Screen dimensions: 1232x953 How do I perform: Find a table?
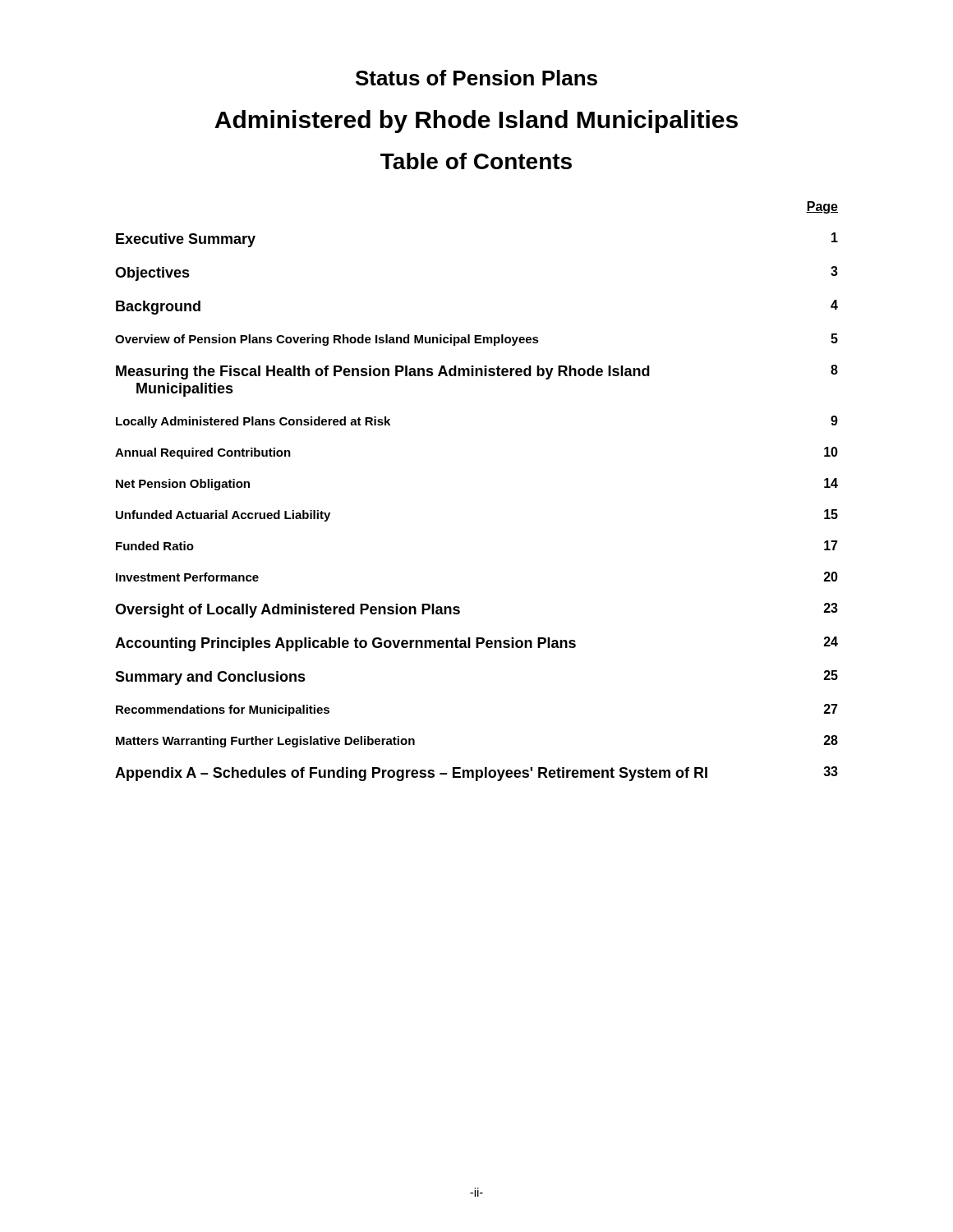(x=476, y=495)
